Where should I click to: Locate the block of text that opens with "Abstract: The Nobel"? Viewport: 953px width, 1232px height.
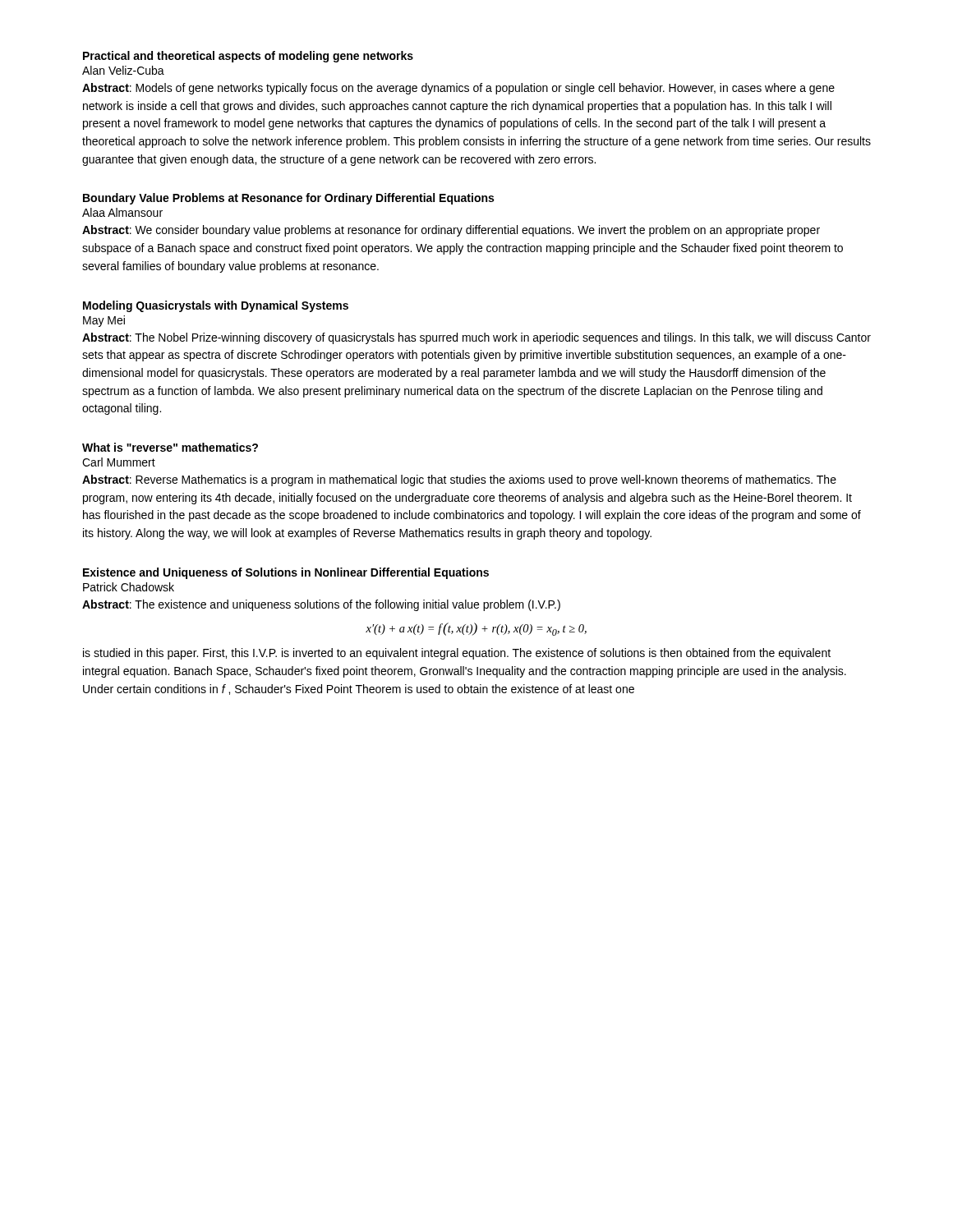476,373
